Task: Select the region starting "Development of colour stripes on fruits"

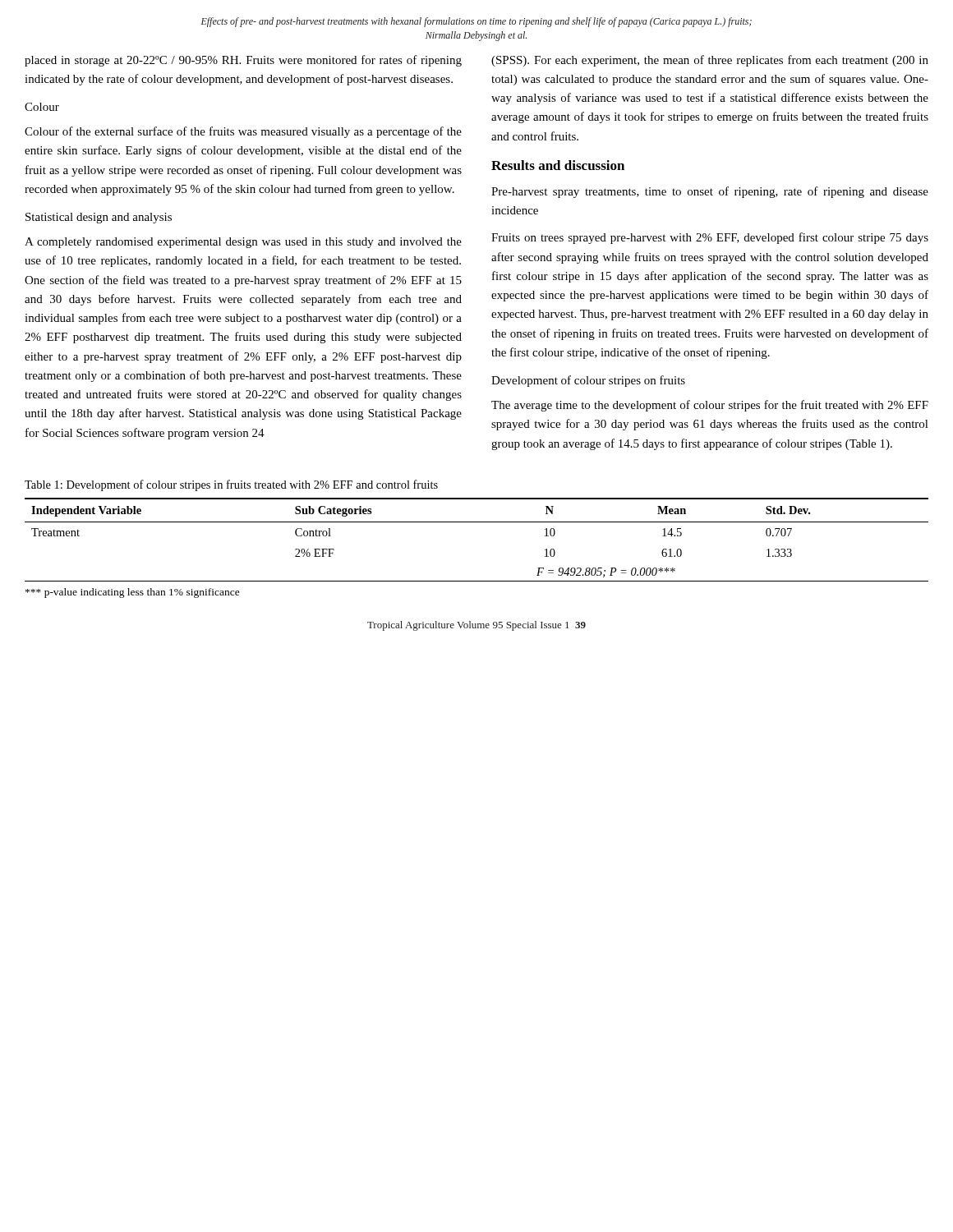Action: [x=588, y=380]
